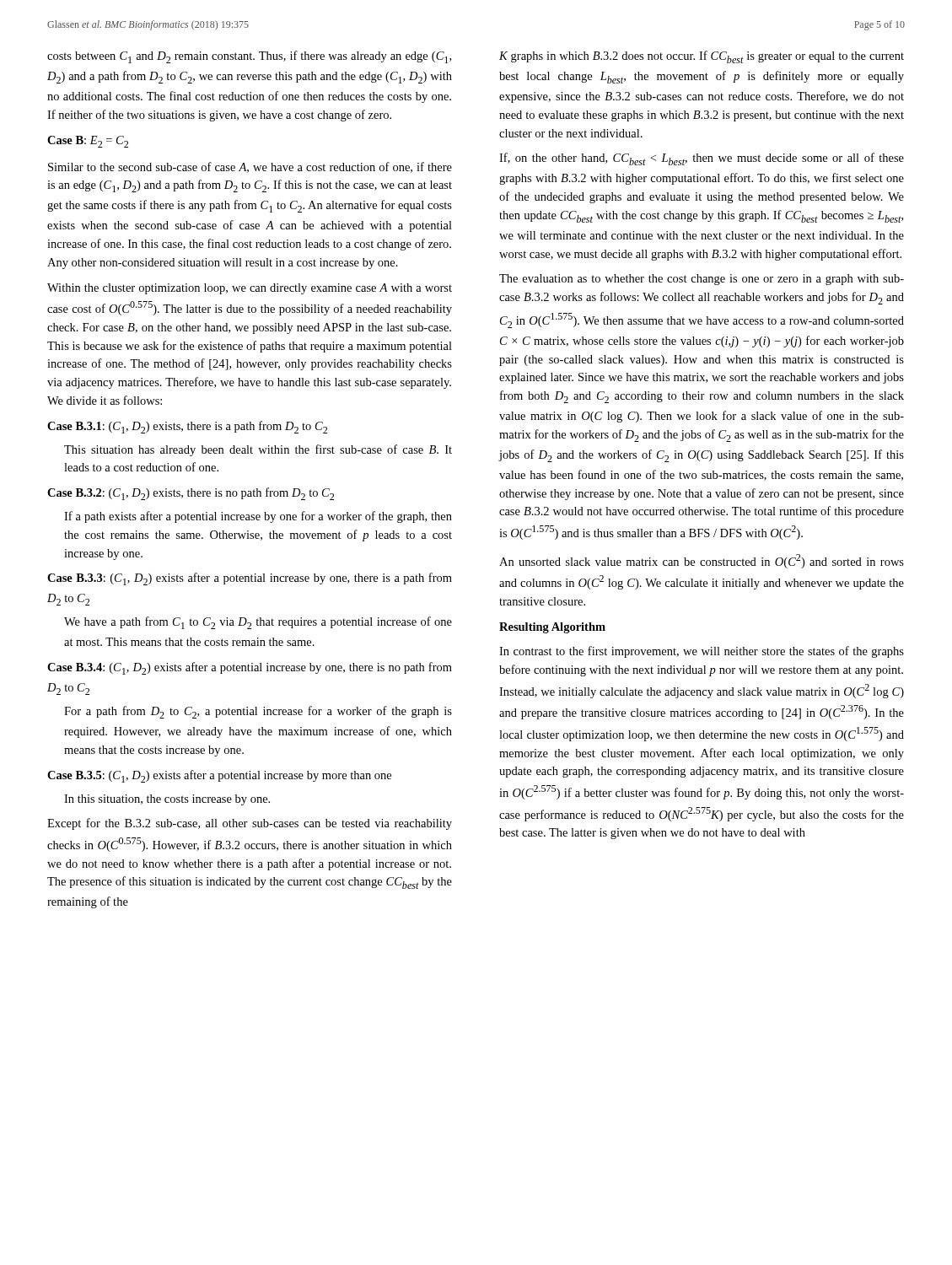Point to the element starting "Case B.3.1: (C1, D2) exists, there is a"
952x1265 pixels.
click(250, 447)
